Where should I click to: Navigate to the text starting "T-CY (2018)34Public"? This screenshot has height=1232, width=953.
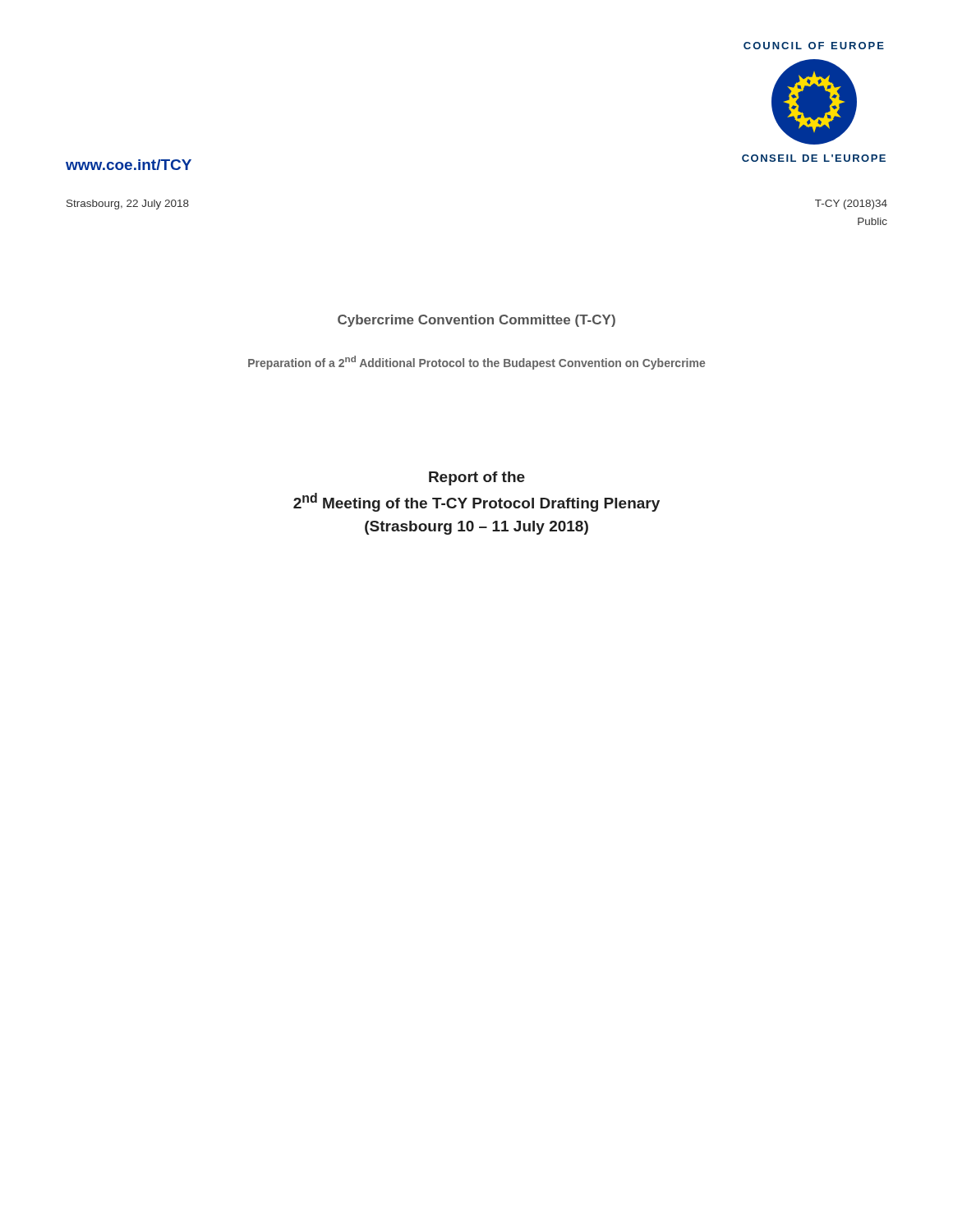[x=851, y=212]
